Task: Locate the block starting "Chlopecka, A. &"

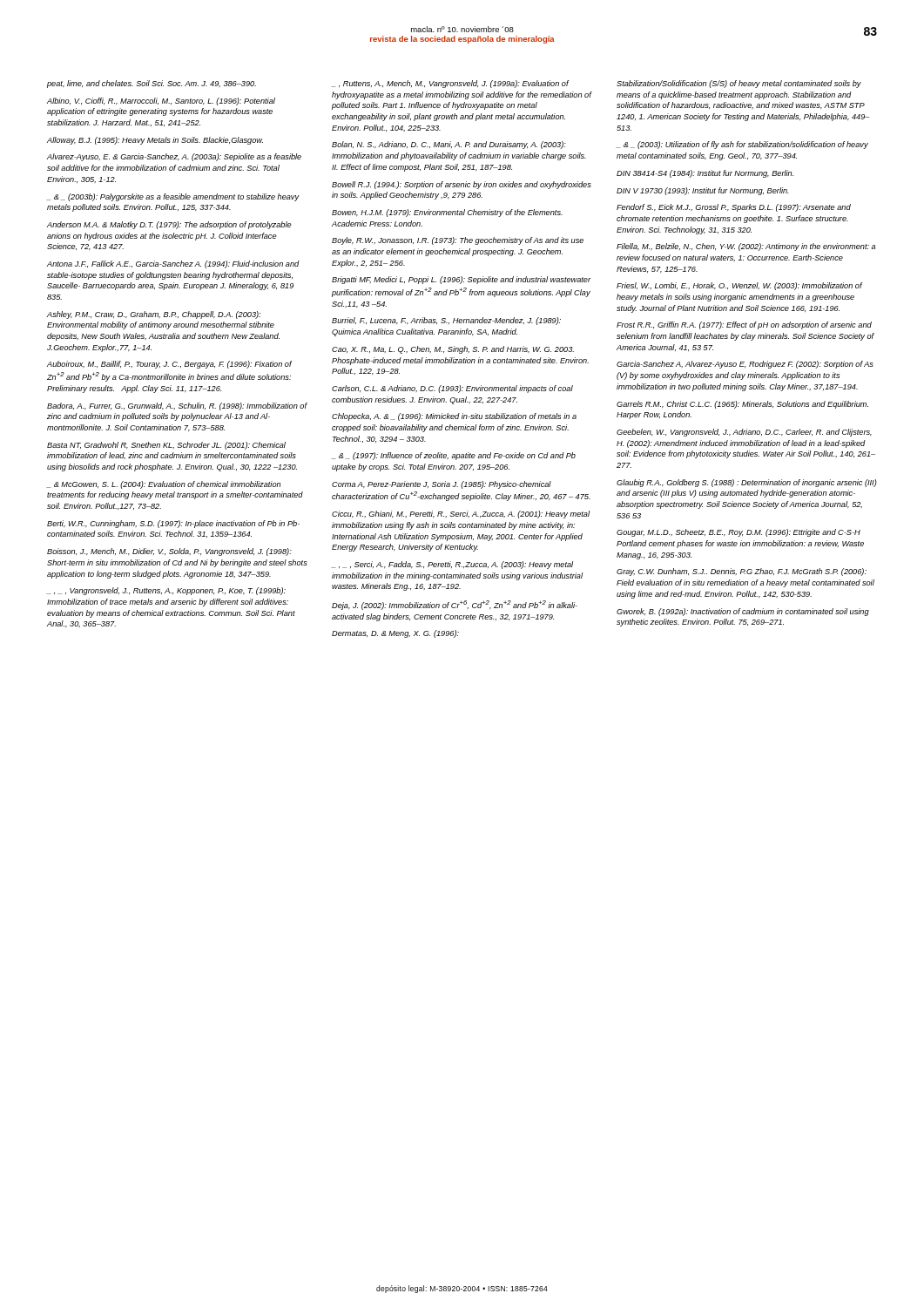Action: point(454,428)
